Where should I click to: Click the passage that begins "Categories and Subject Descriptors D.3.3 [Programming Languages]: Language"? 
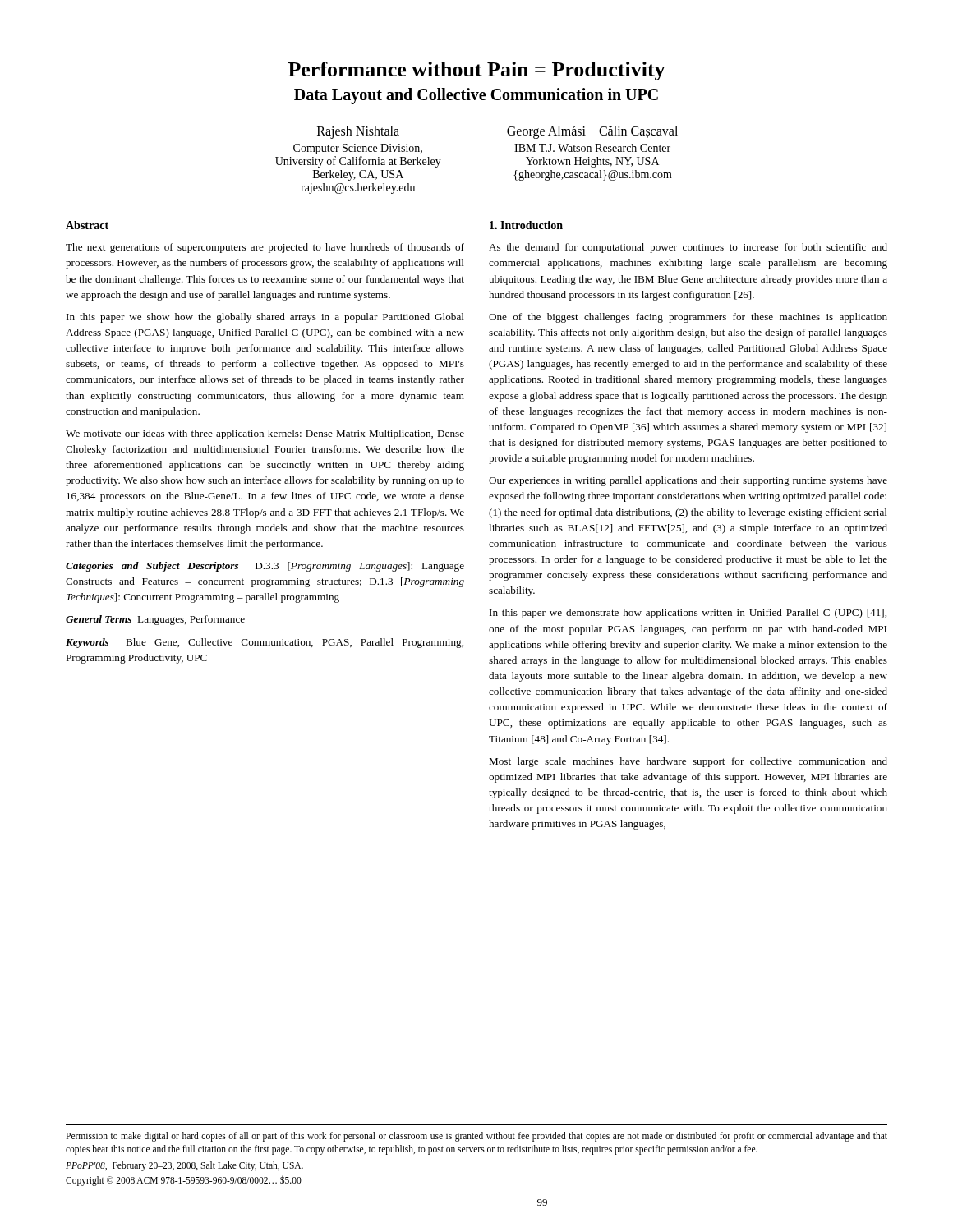[x=265, y=581]
